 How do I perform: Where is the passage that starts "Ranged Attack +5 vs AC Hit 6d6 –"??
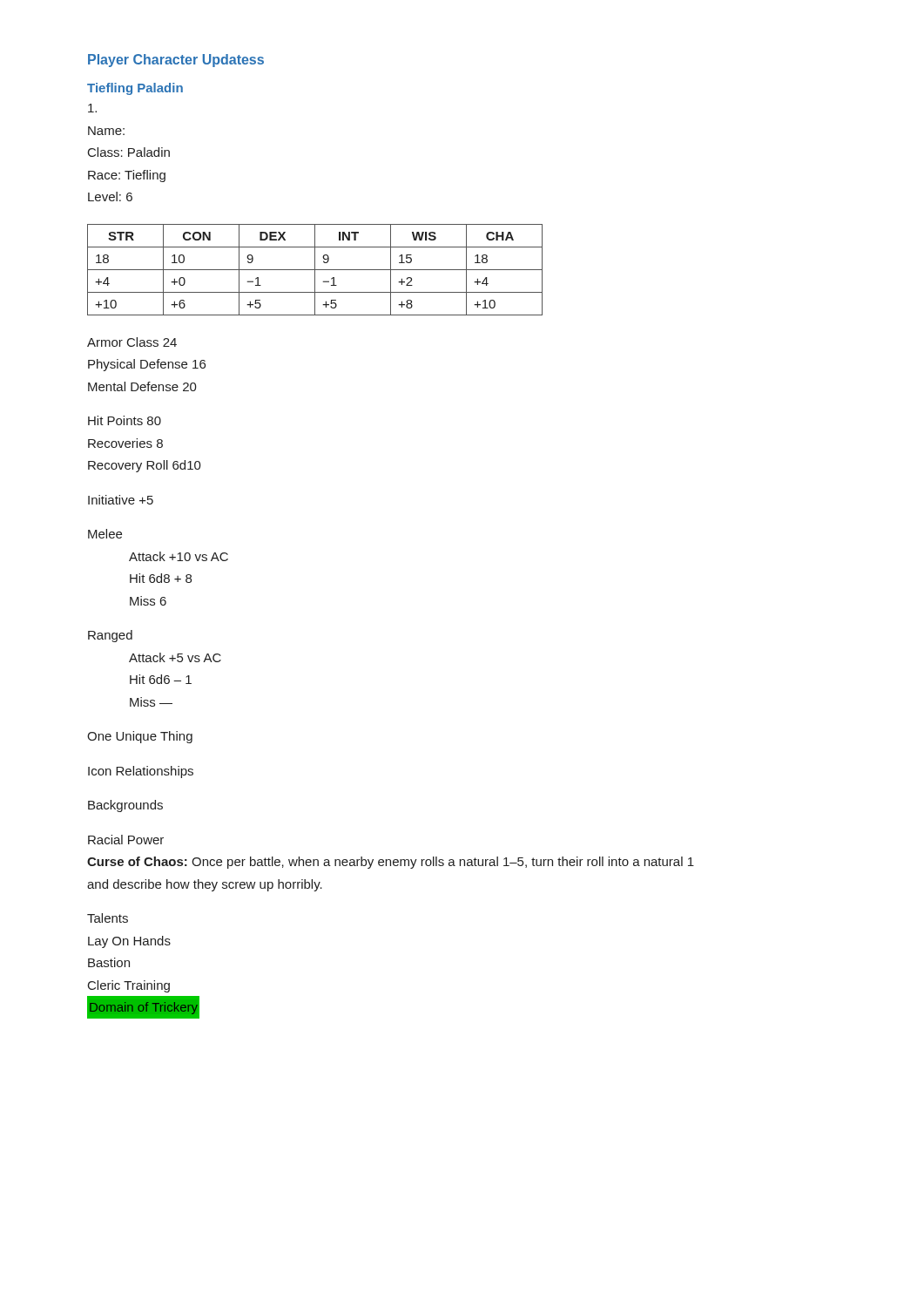tap(154, 668)
